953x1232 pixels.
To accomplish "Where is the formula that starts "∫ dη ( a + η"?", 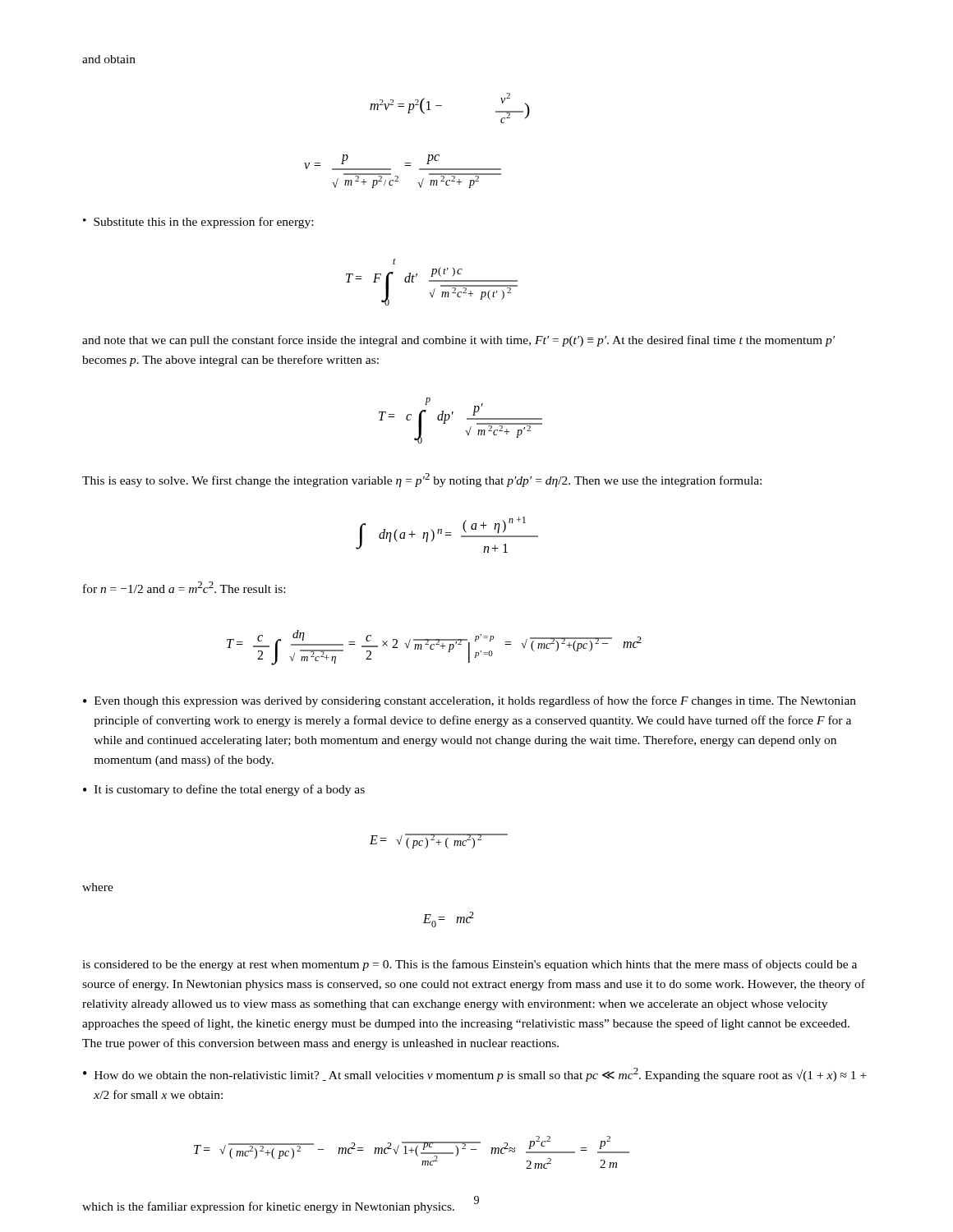I will pyautogui.click(x=476, y=532).
